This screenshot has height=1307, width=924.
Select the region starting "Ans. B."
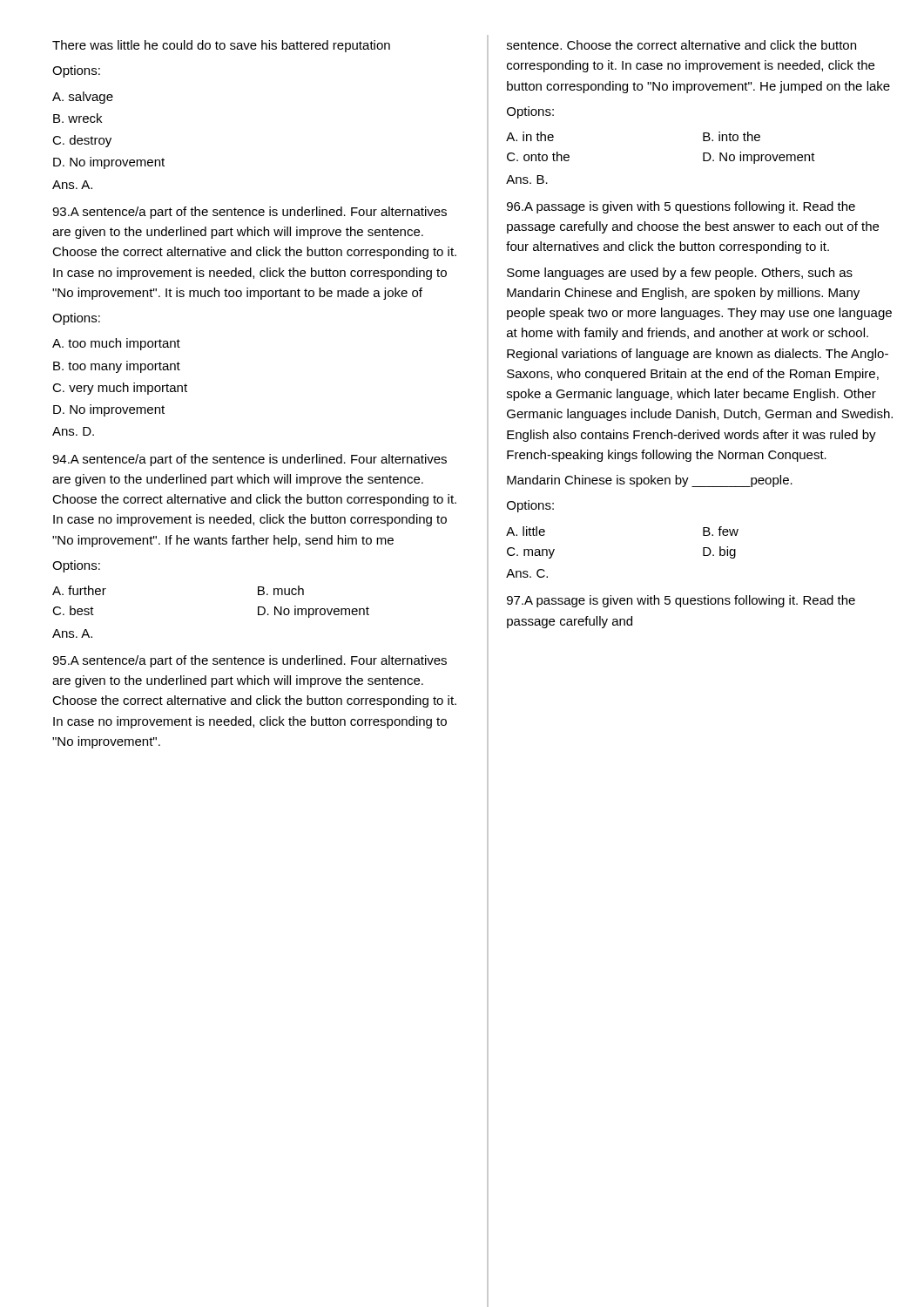pyautogui.click(x=527, y=179)
